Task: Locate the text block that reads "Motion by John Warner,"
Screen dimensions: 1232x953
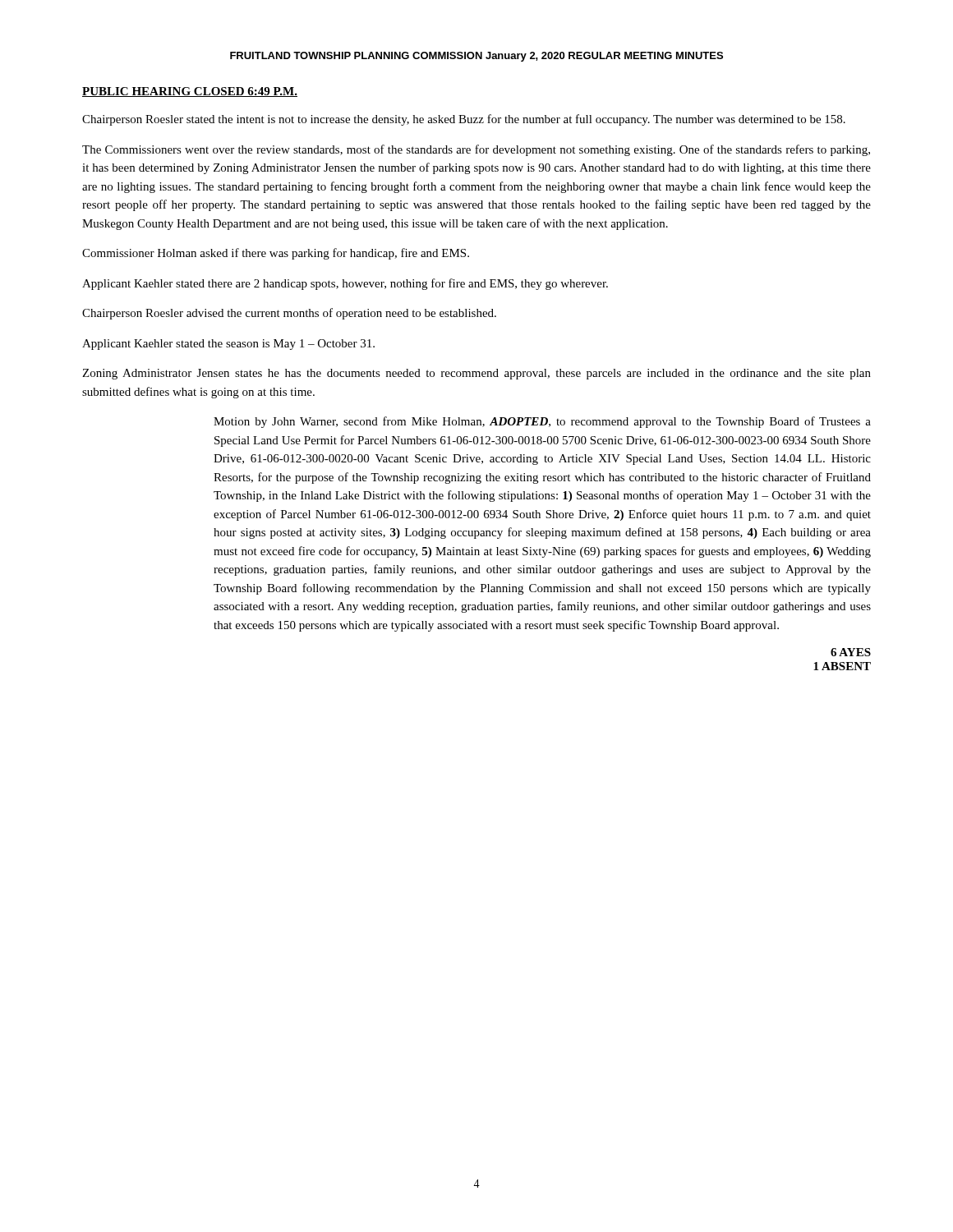Action: click(x=542, y=523)
